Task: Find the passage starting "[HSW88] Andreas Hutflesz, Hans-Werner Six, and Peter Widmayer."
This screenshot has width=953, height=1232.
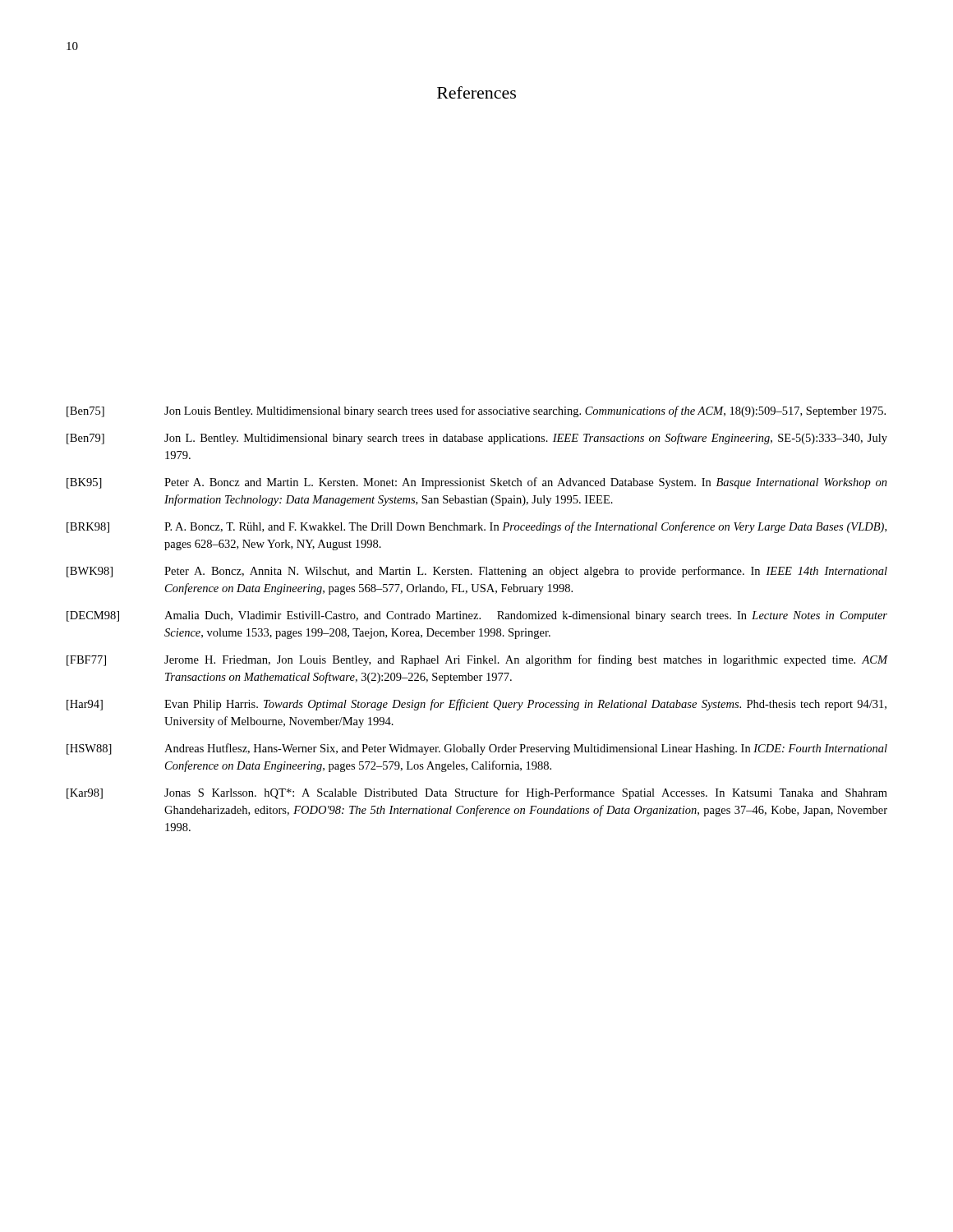Action: pos(476,757)
